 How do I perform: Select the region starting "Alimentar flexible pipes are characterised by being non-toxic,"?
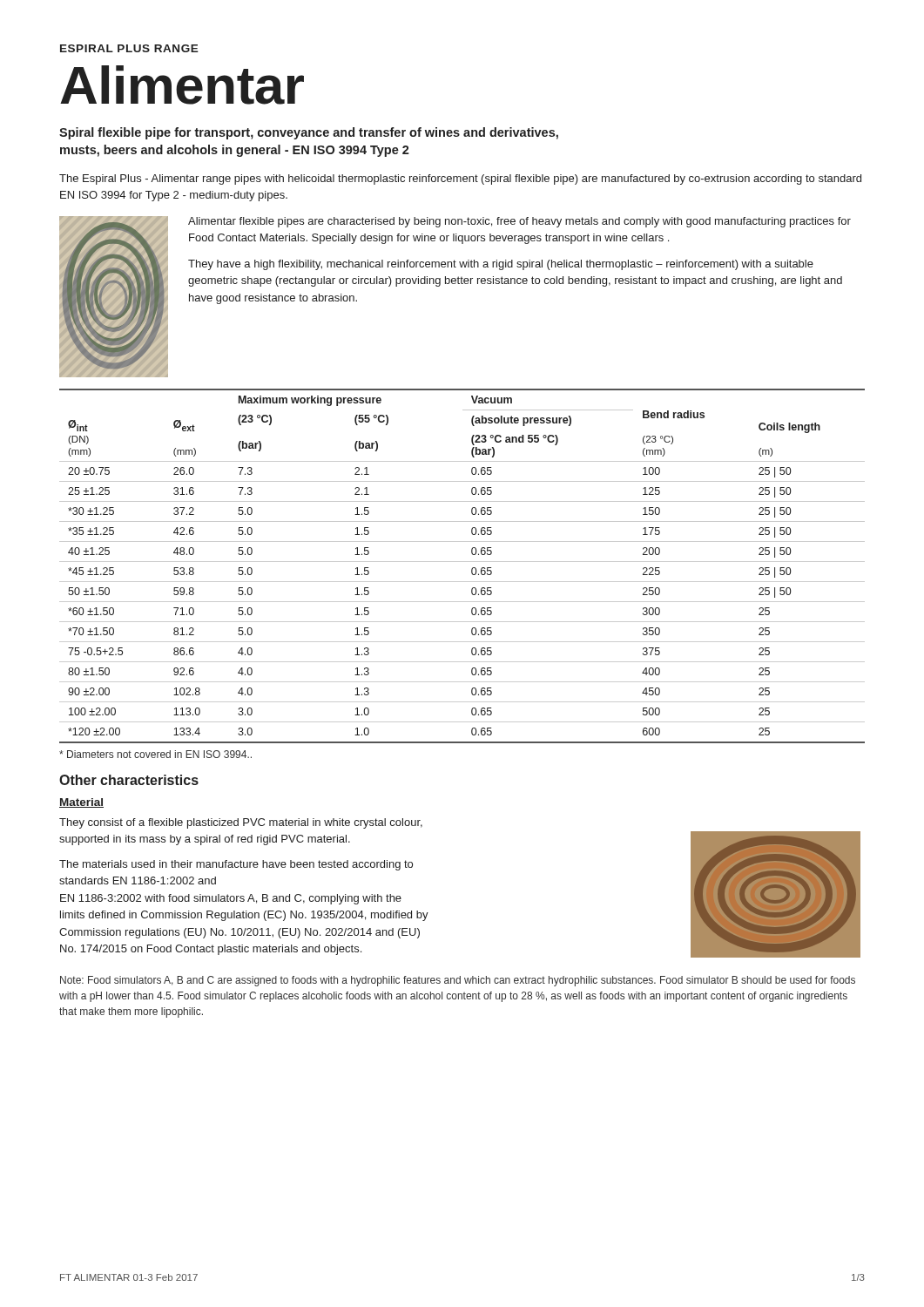pyautogui.click(x=519, y=229)
